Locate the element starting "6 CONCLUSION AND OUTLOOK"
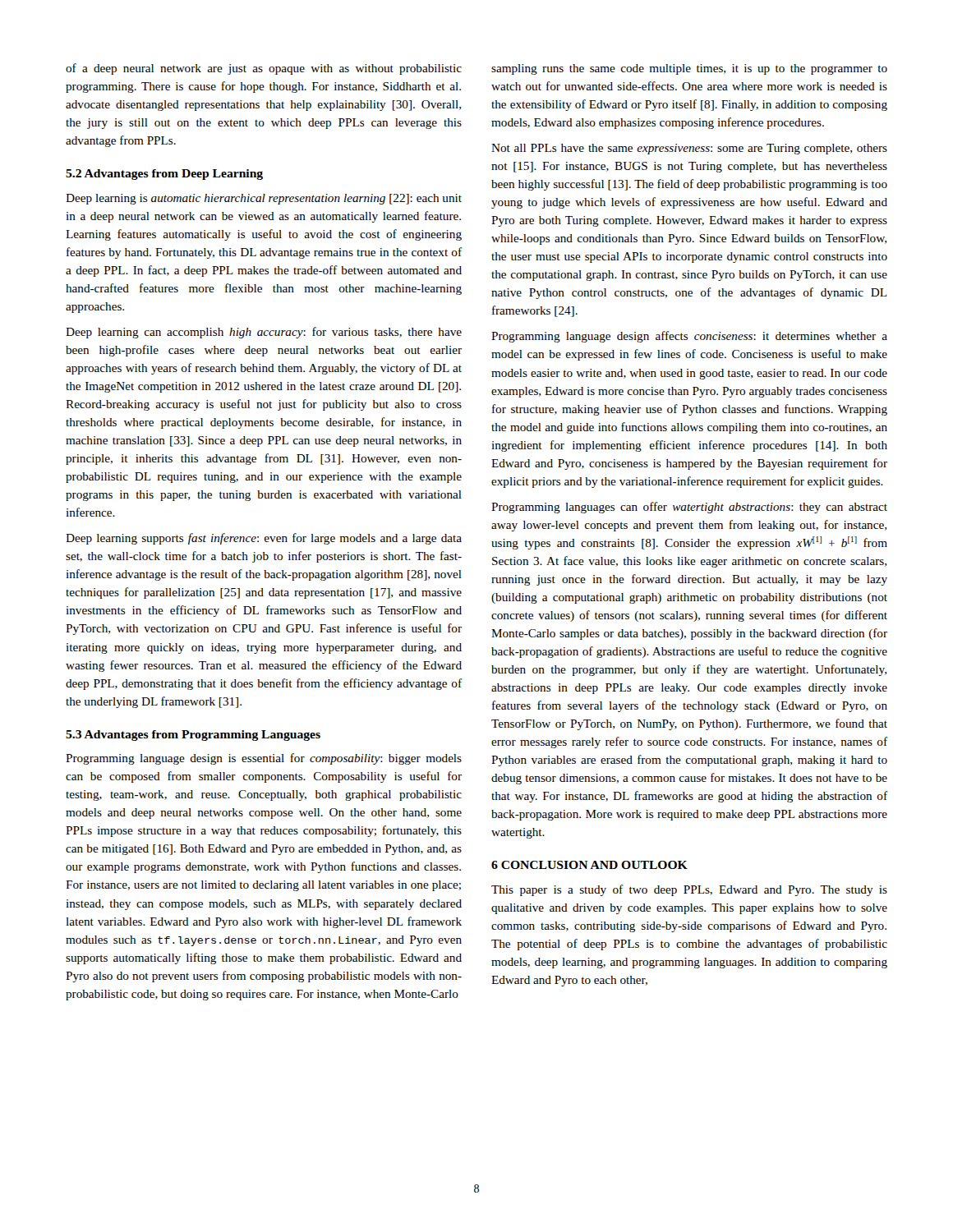This screenshot has height=1232, width=953. [x=689, y=865]
